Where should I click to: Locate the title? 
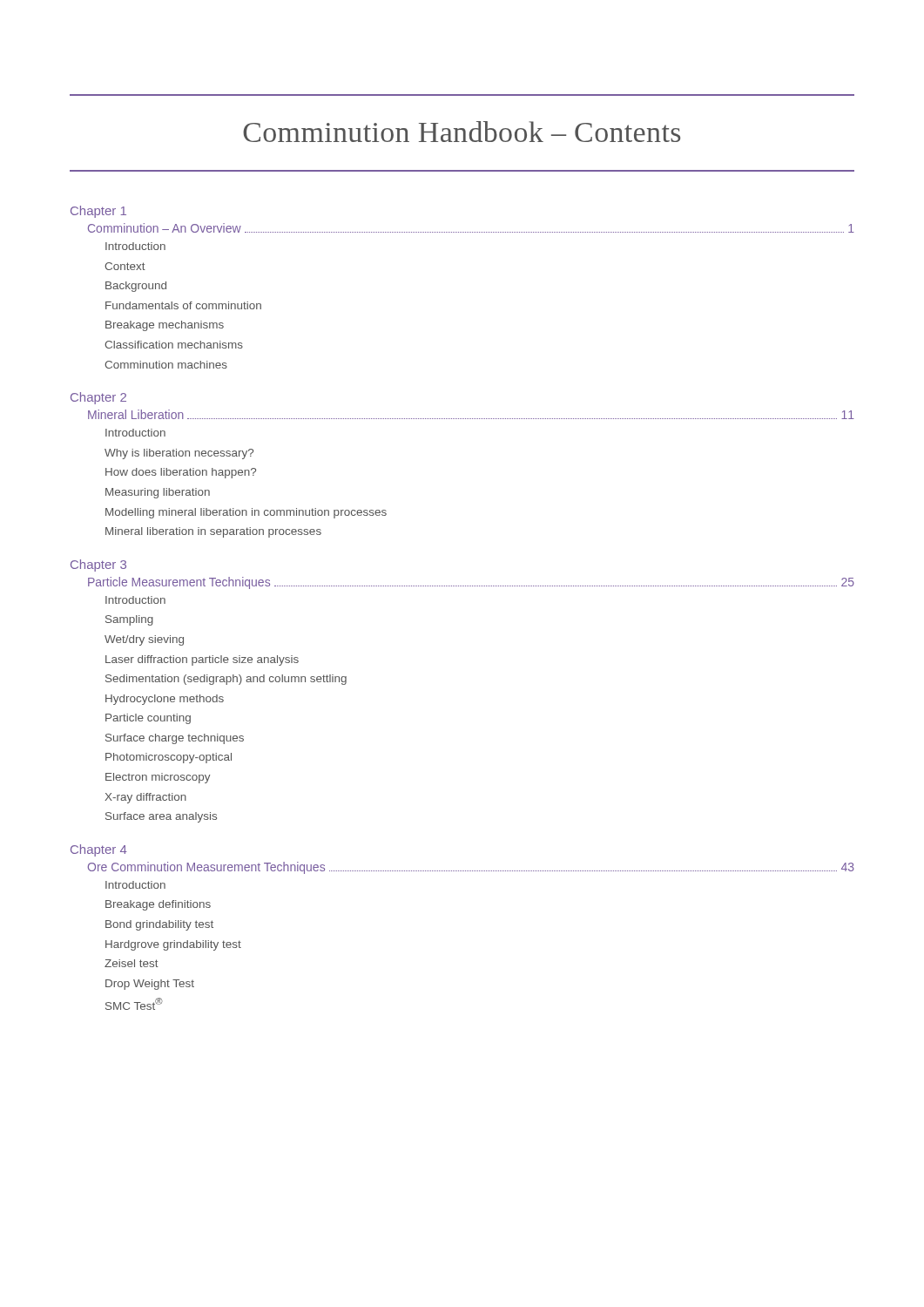point(462,132)
